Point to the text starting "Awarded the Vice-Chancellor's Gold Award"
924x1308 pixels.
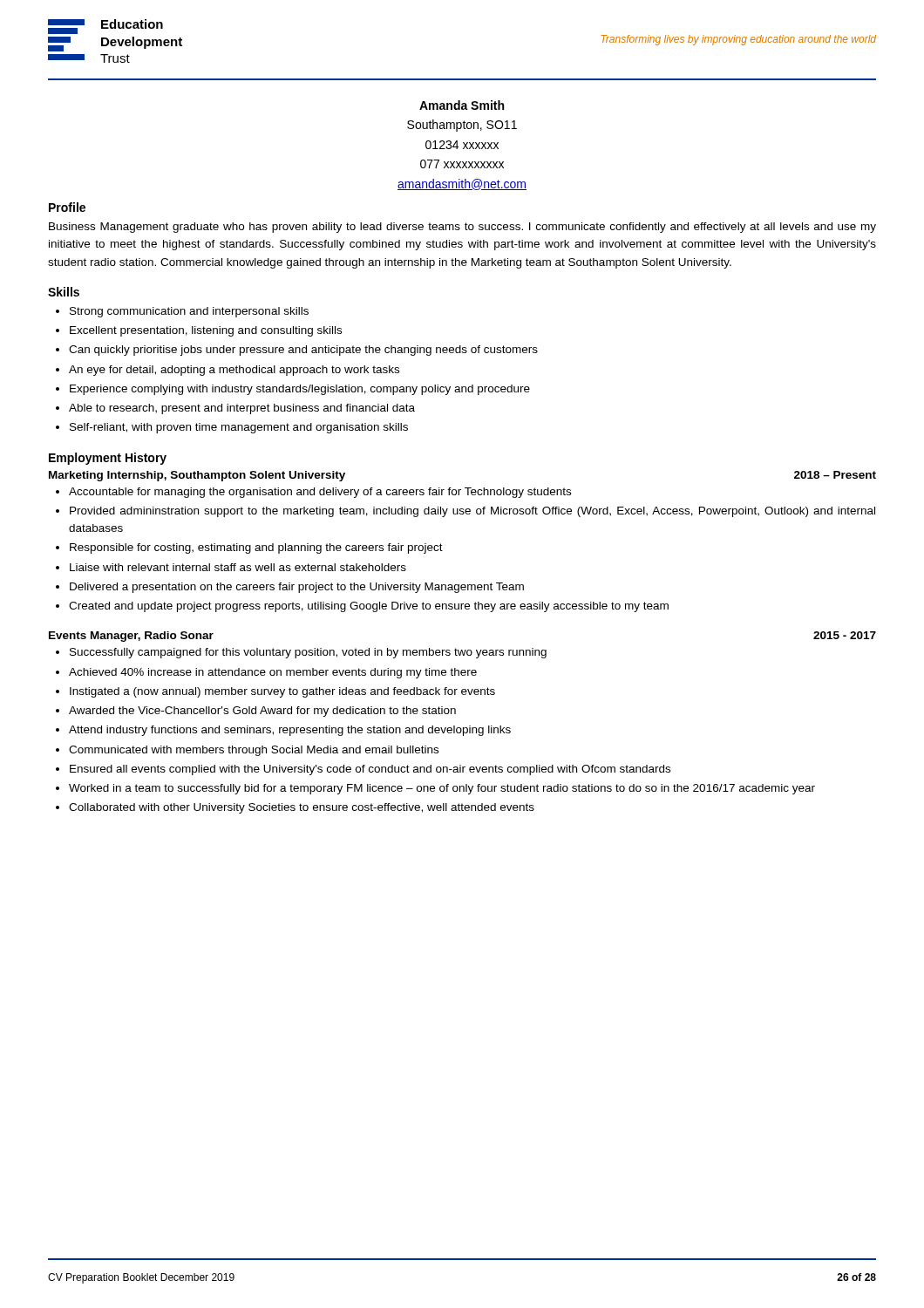coord(263,710)
